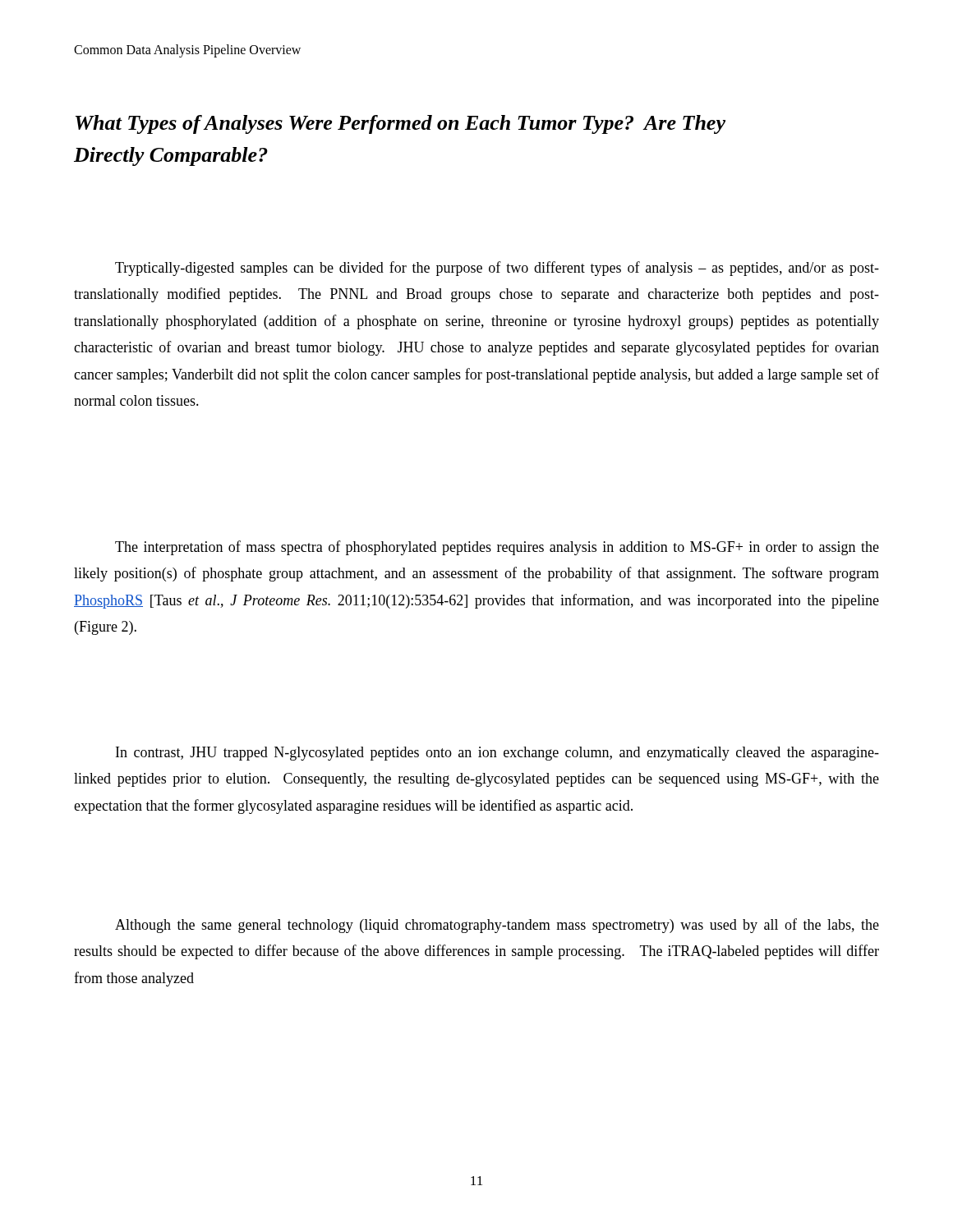Click on the text block with the text "Tryptically-digested samples can be divided for"

pos(476,334)
